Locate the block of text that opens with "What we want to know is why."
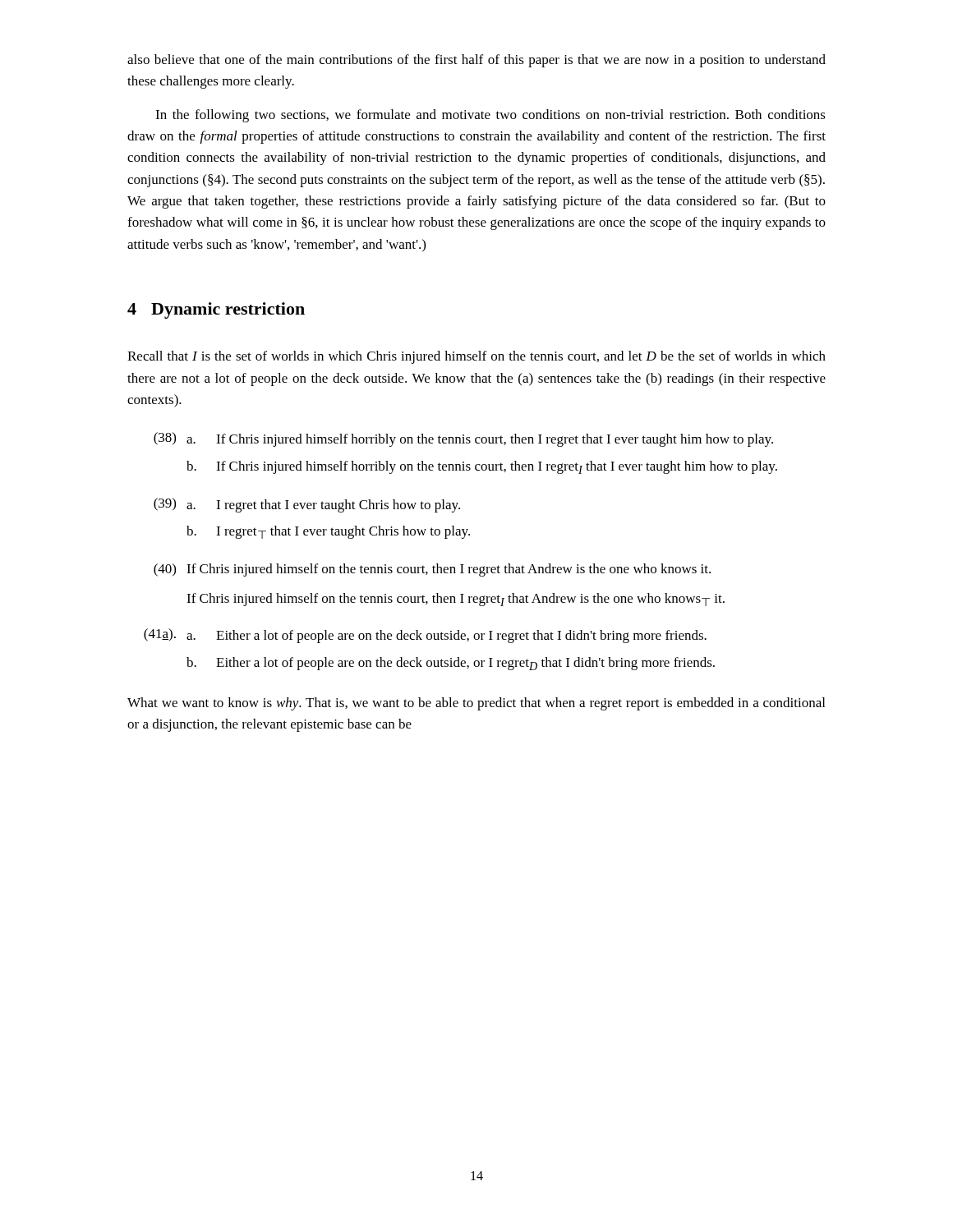Image resolution: width=953 pixels, height=1232 pixels. click(x=476, y=713)
